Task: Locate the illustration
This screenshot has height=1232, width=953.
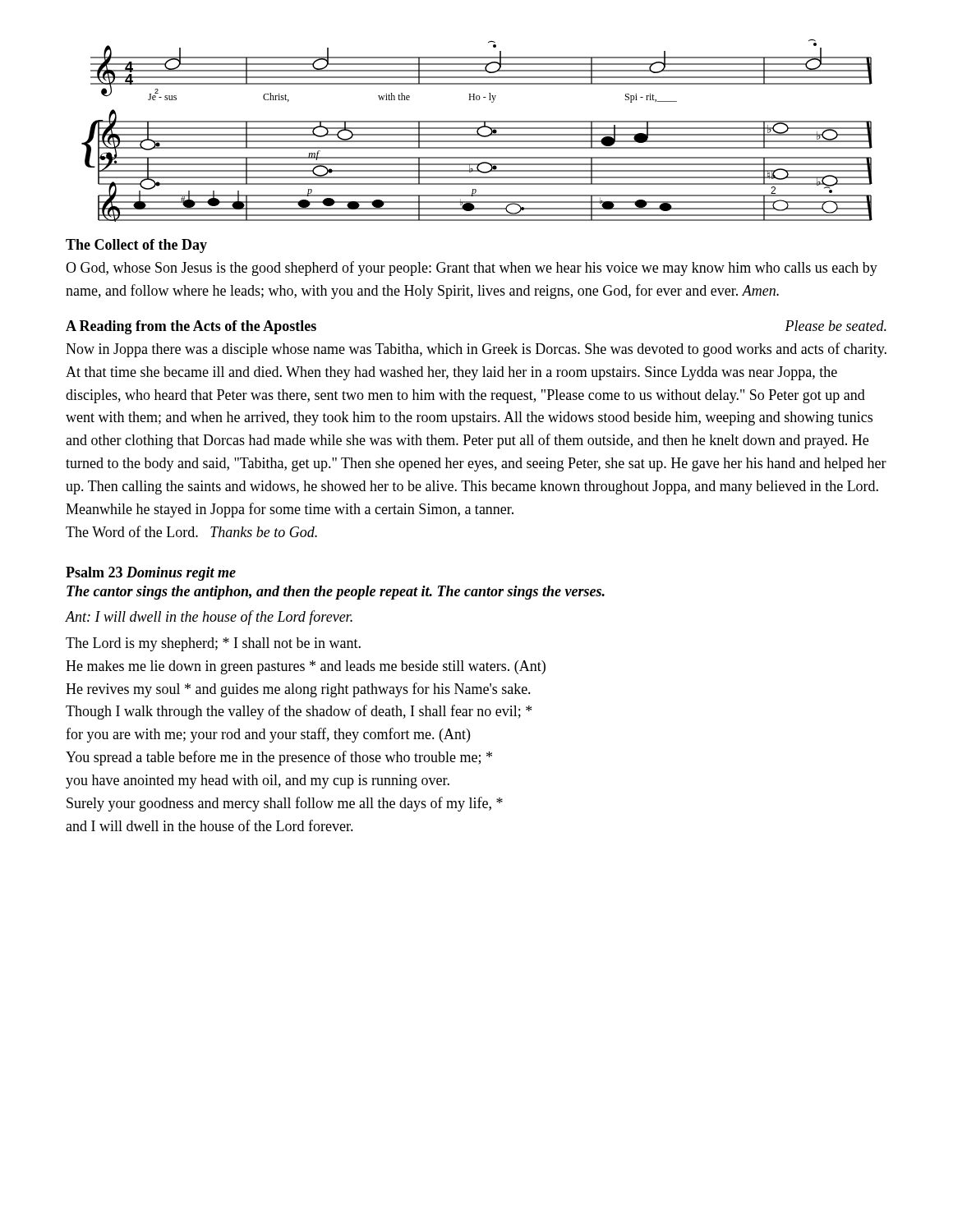Action: 476,127
